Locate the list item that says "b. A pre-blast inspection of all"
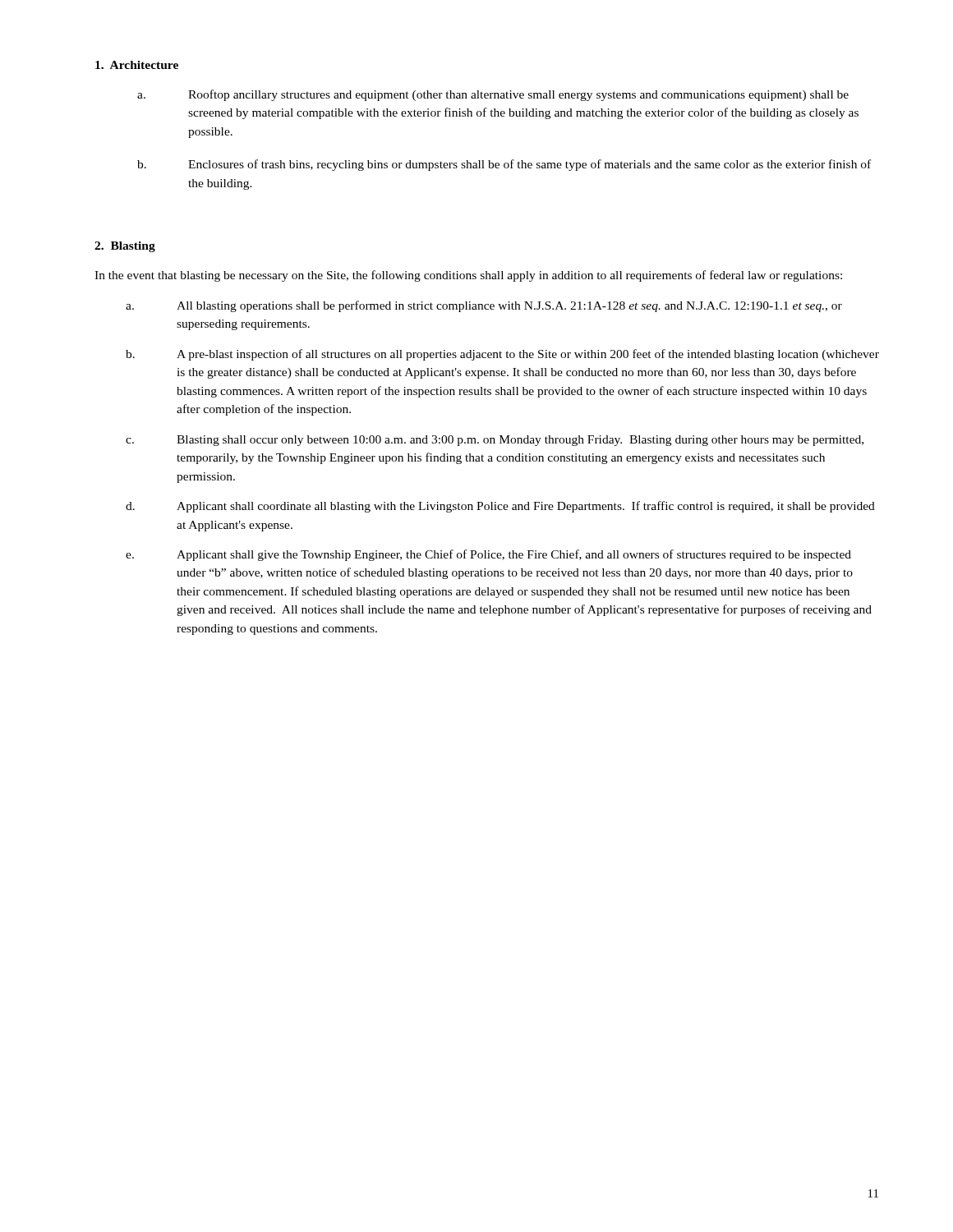Viewport: 953px width, 1232px height. pyautogui.click(x=502, y=382)
